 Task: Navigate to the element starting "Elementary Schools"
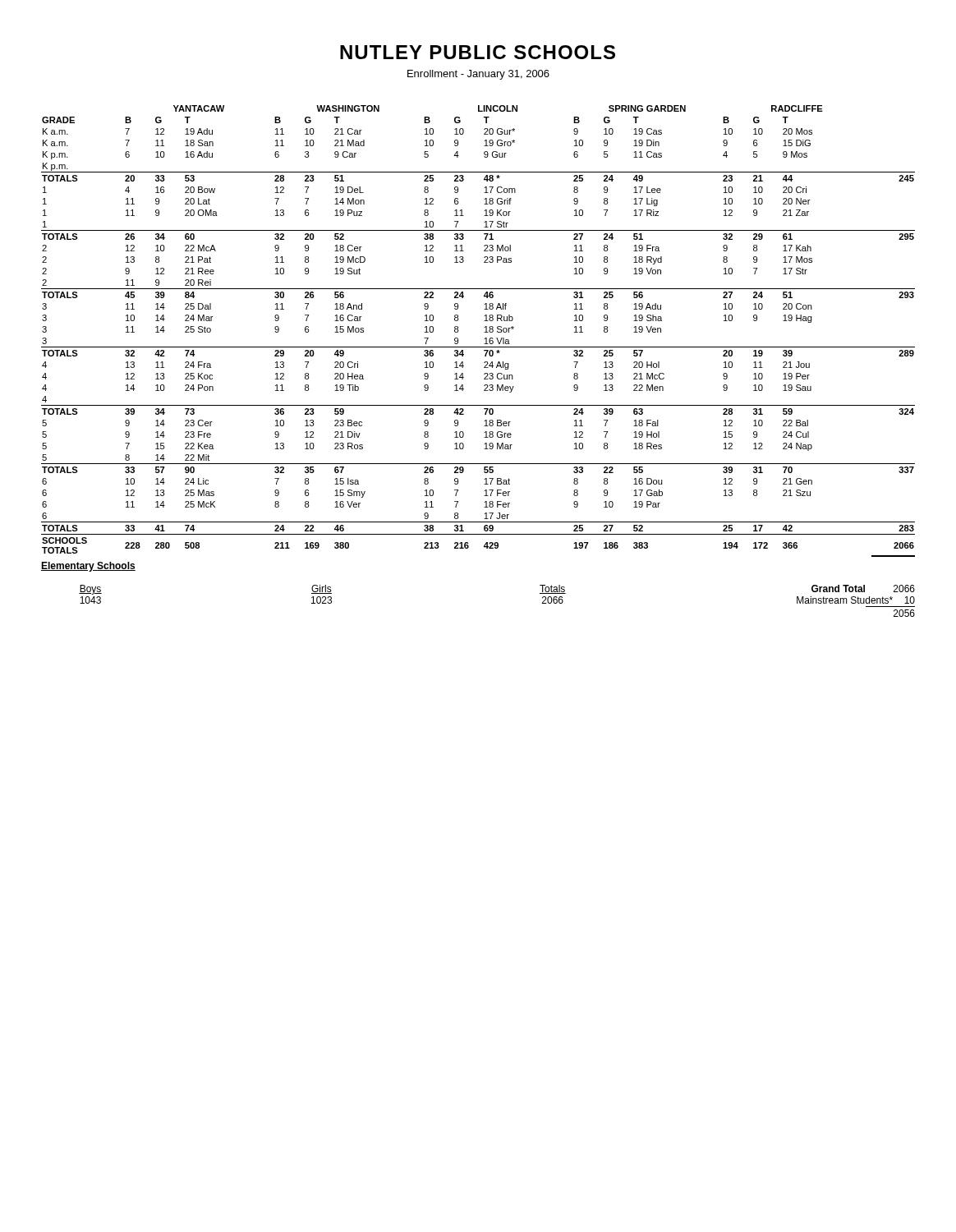click(88, 566)
